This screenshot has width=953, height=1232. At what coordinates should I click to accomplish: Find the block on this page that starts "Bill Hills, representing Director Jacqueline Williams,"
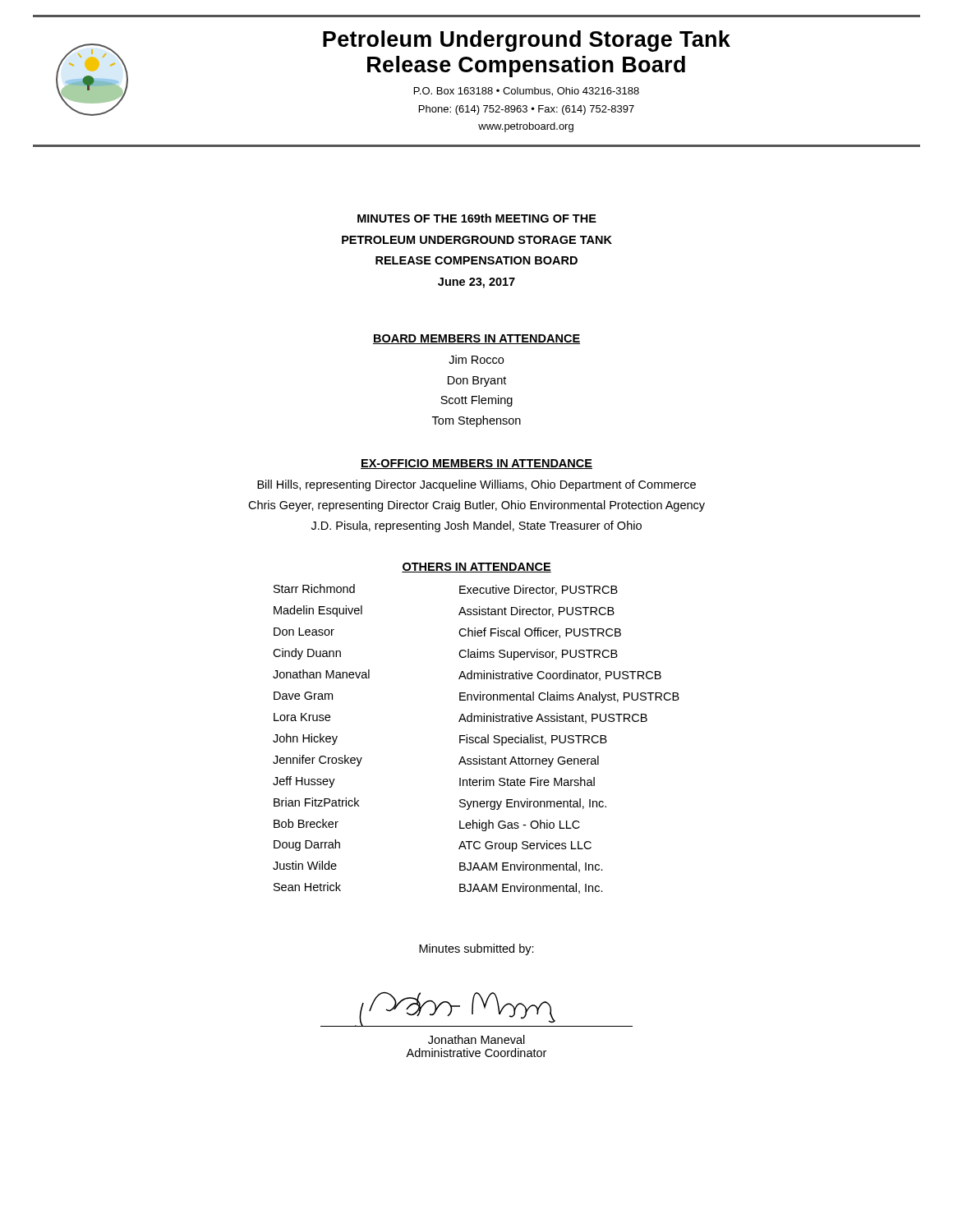pos(476,505)
